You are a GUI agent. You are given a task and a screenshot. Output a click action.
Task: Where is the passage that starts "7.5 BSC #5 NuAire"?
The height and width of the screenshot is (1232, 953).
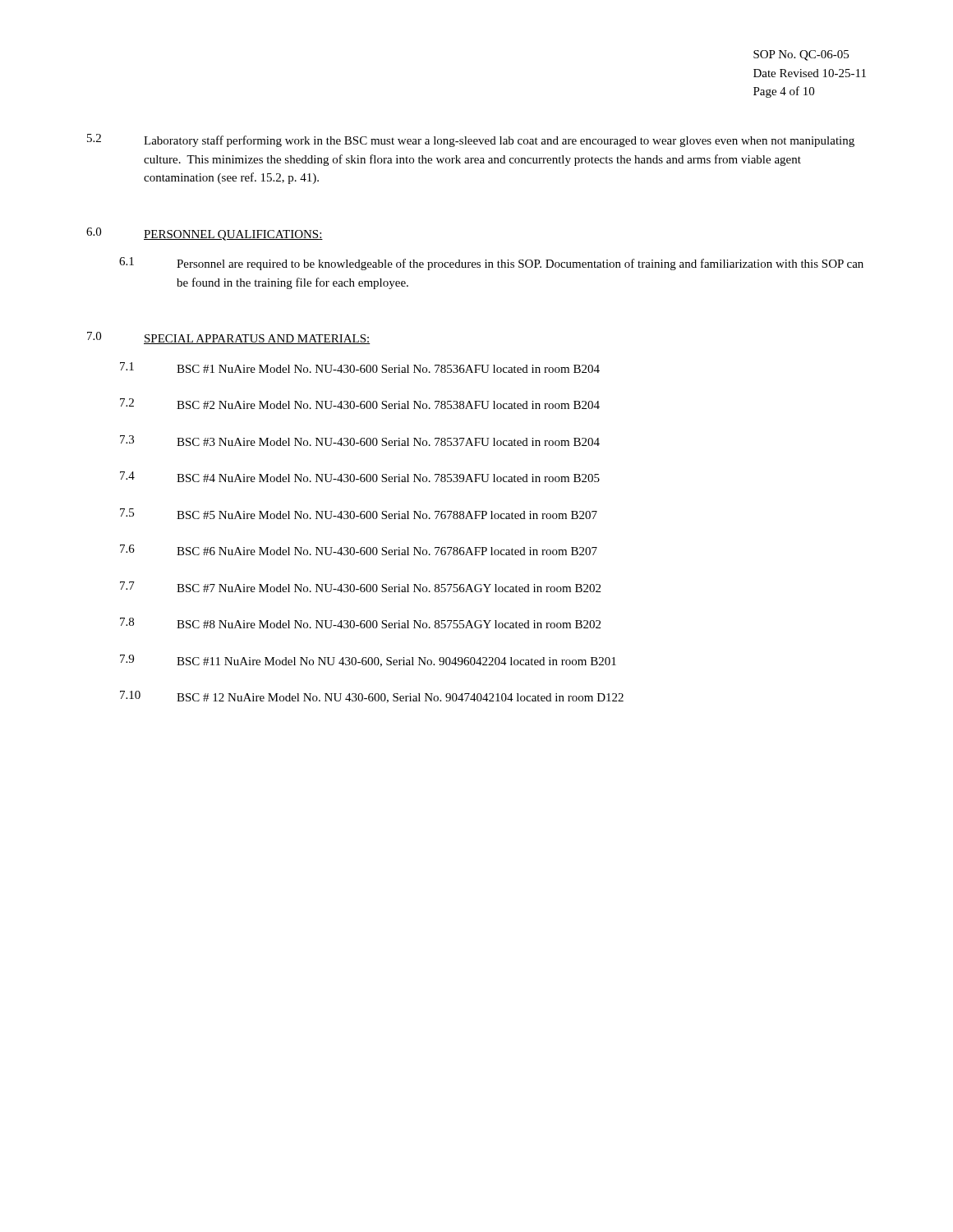click(476, 515)
